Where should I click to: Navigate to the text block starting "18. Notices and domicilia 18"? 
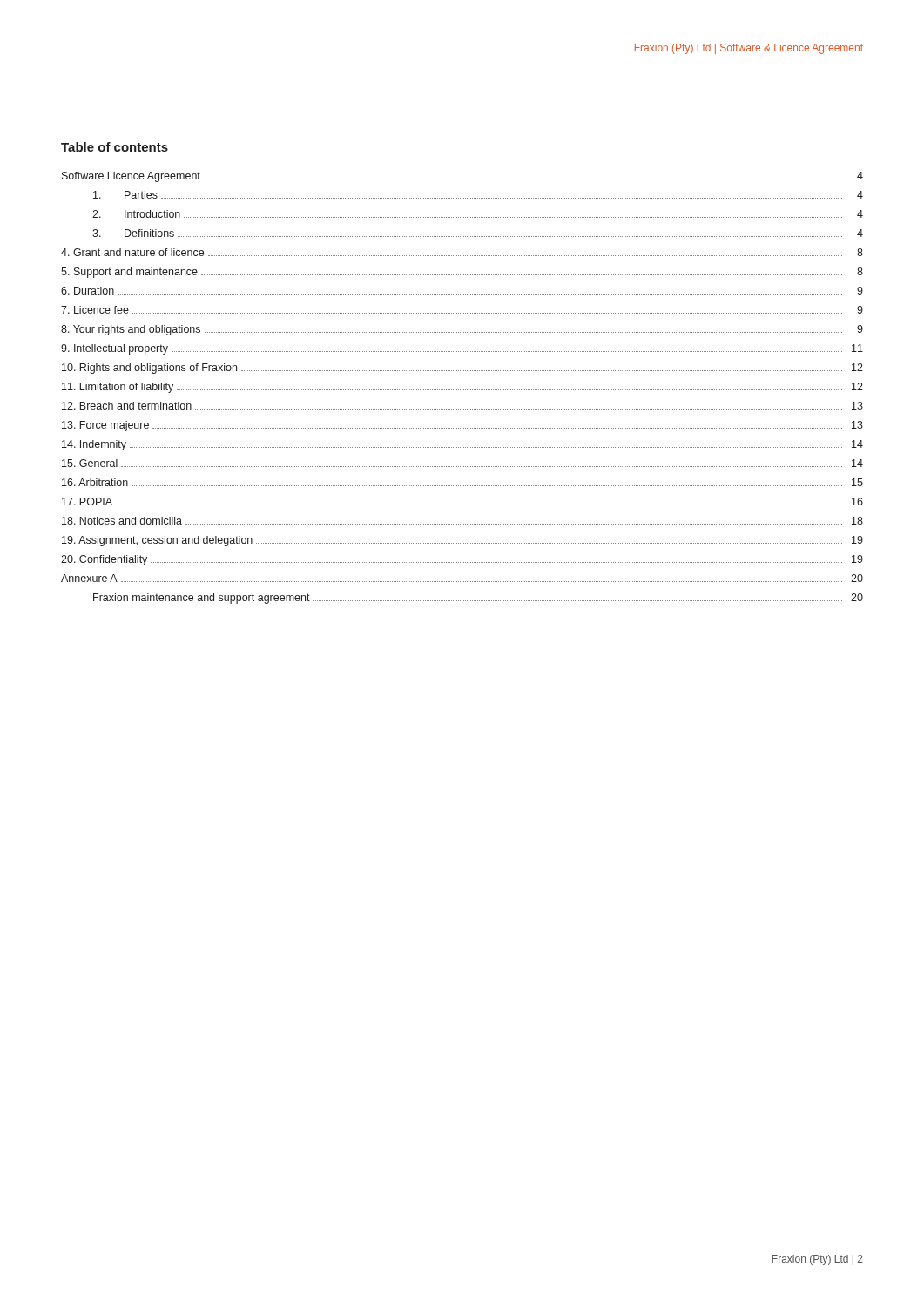click(x=462, y=521)
